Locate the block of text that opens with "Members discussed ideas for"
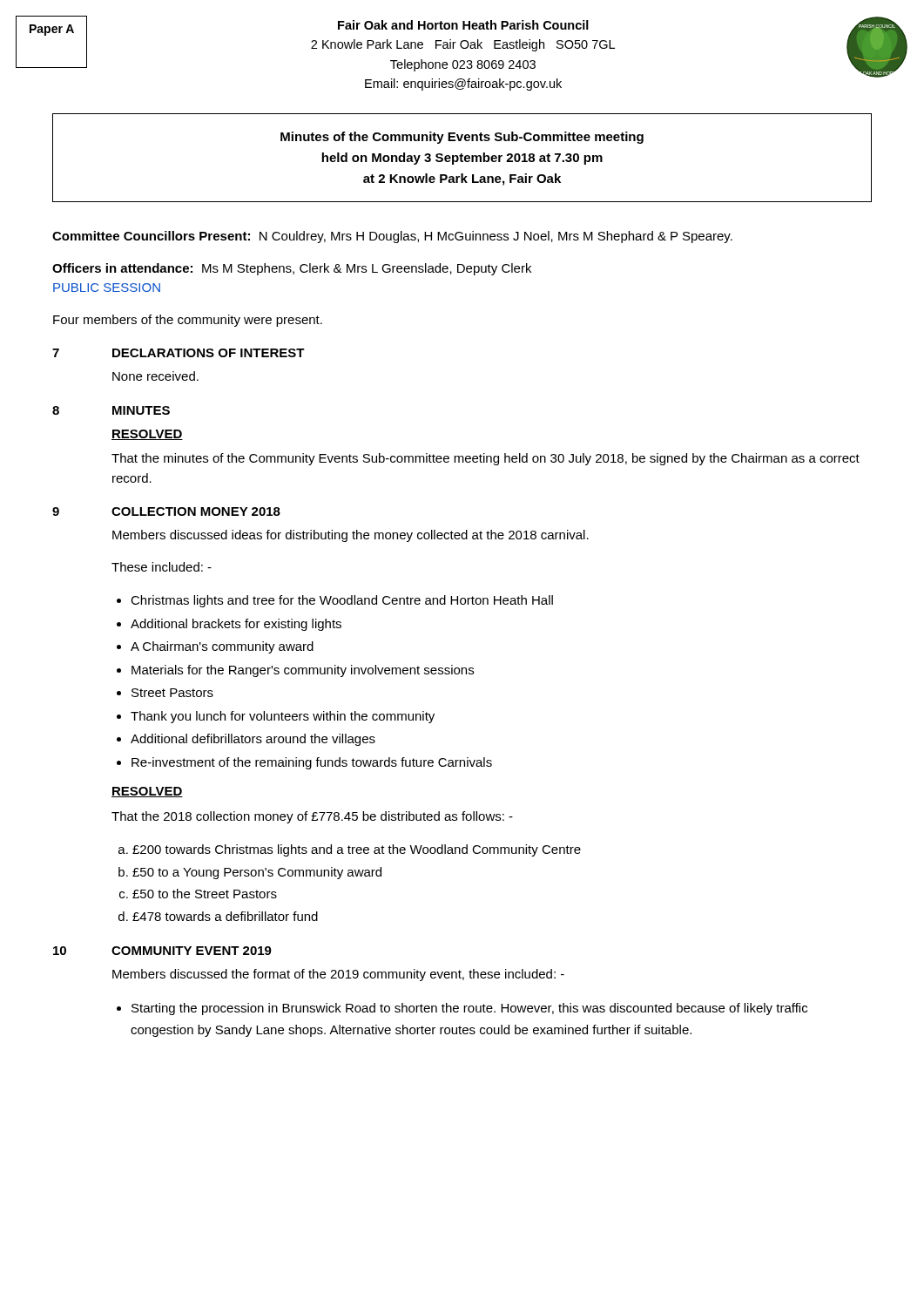This screenshot has width=924, height=1307. click(x=350, y=535)
